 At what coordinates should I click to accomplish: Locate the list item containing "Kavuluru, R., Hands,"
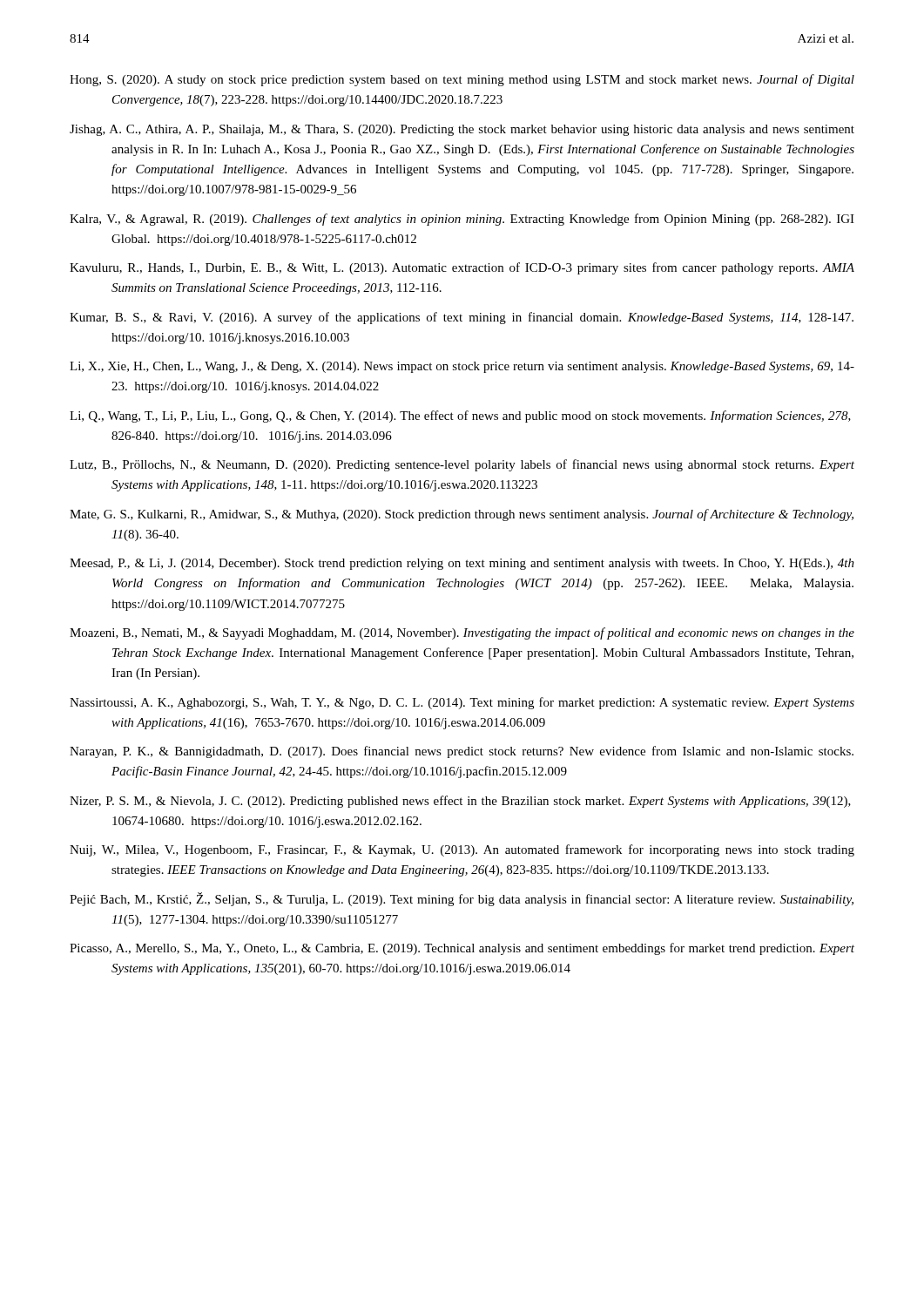(x=462, y=278)
